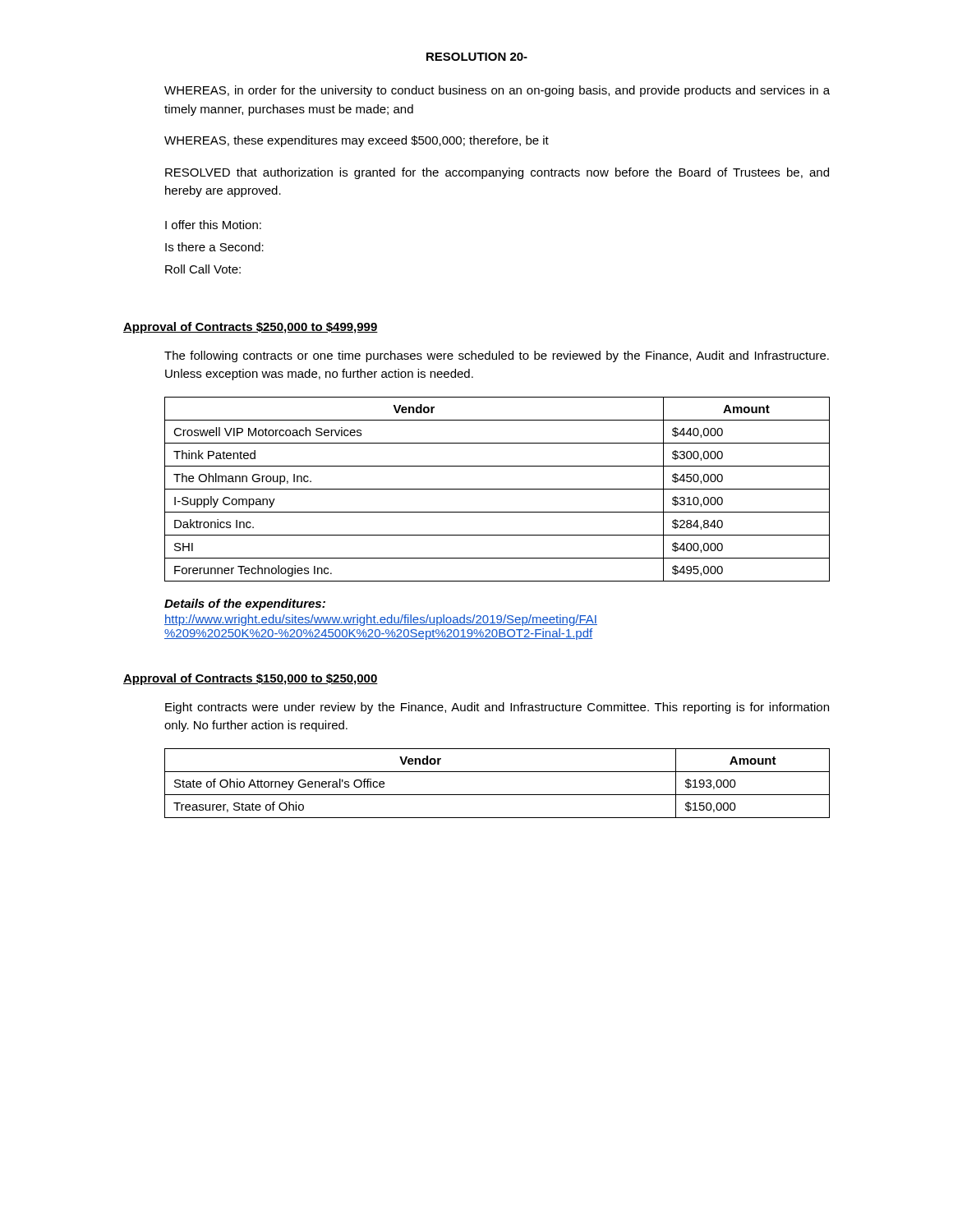This screenshot has width=953, height=1232.
Task: Find "RESOLUTION 20-" on this page
Action: [476, 56]
